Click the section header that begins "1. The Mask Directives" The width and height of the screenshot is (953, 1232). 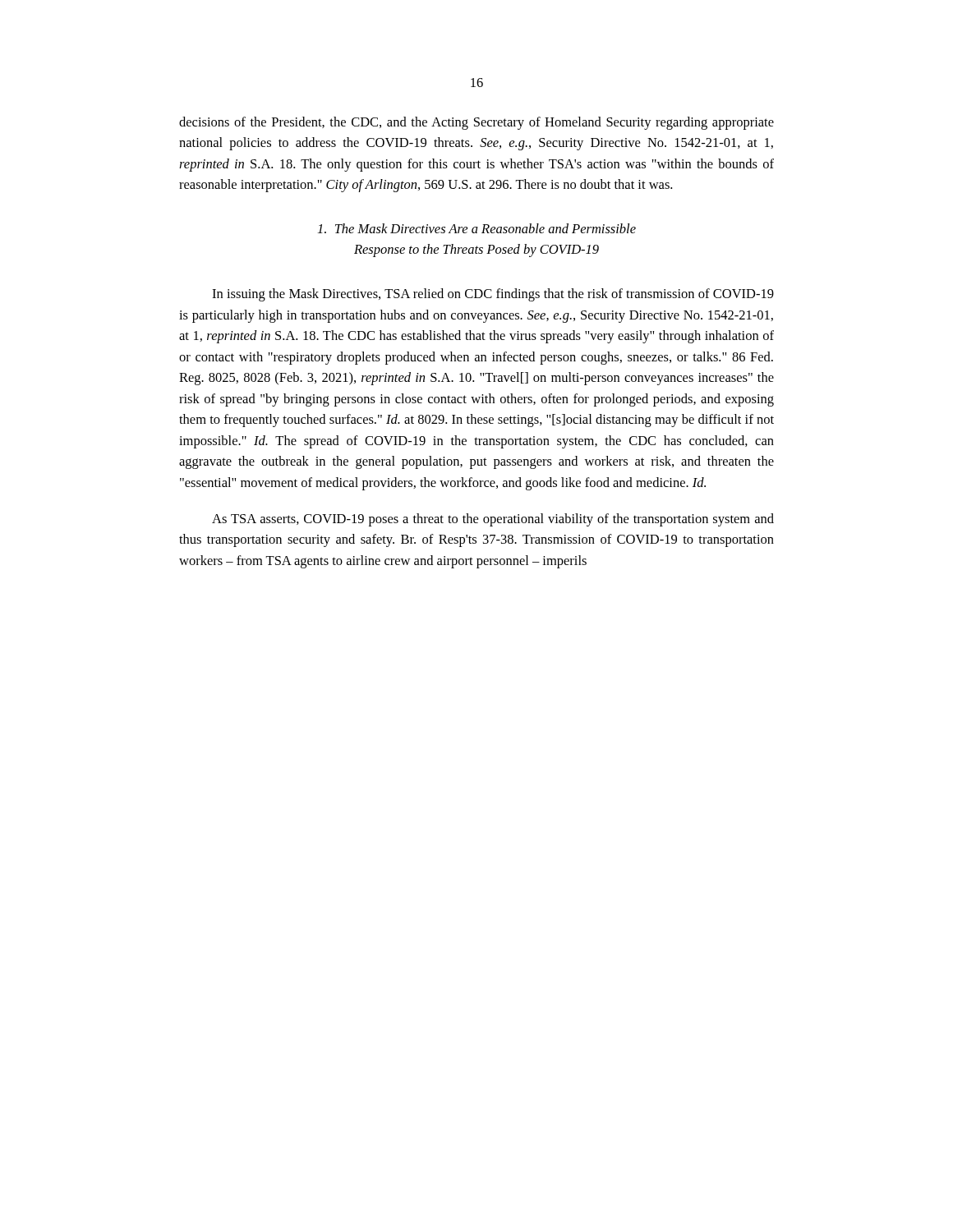coord(476,239)
